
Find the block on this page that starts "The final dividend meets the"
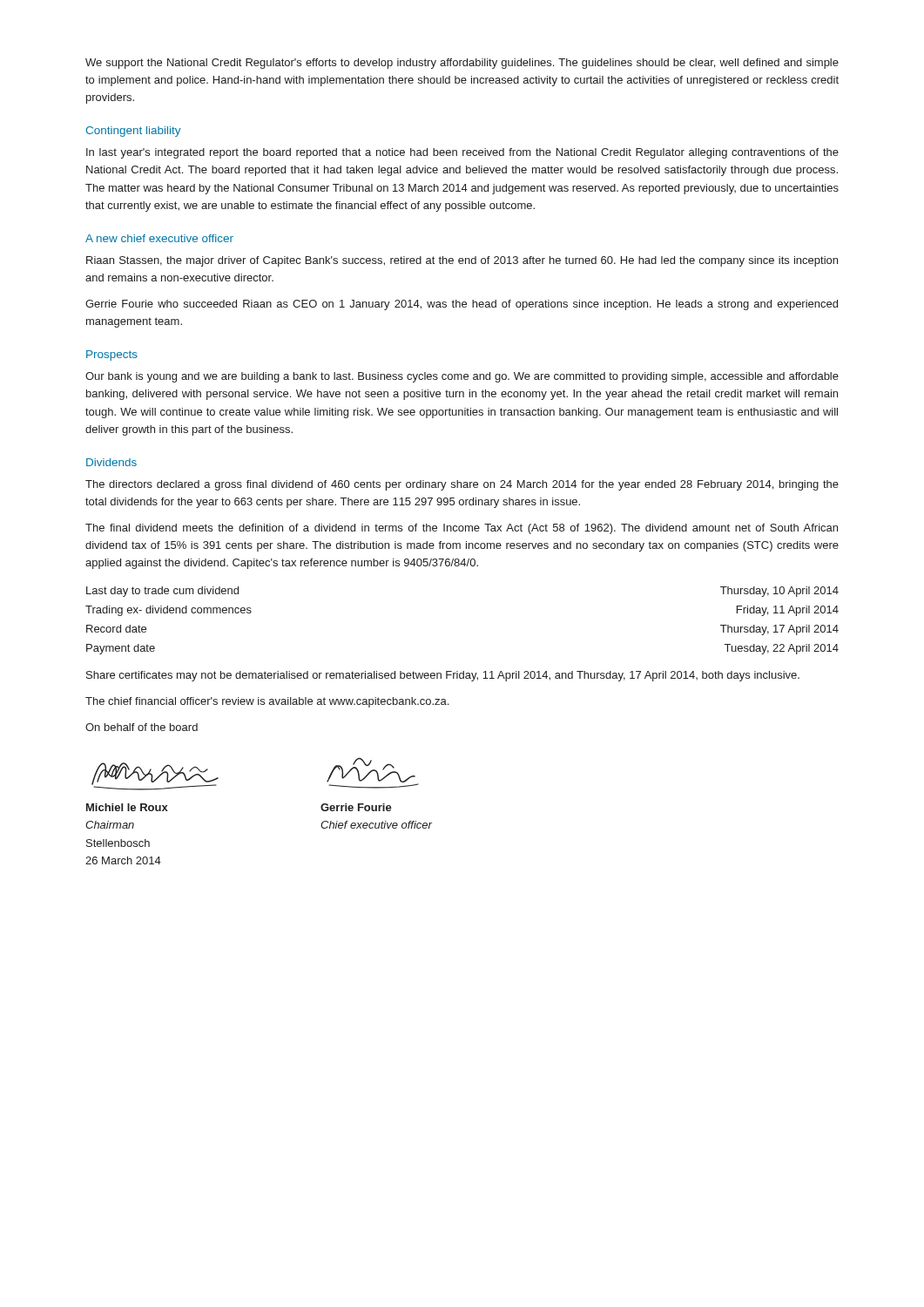pyautogui.click(x=462, y=546)
